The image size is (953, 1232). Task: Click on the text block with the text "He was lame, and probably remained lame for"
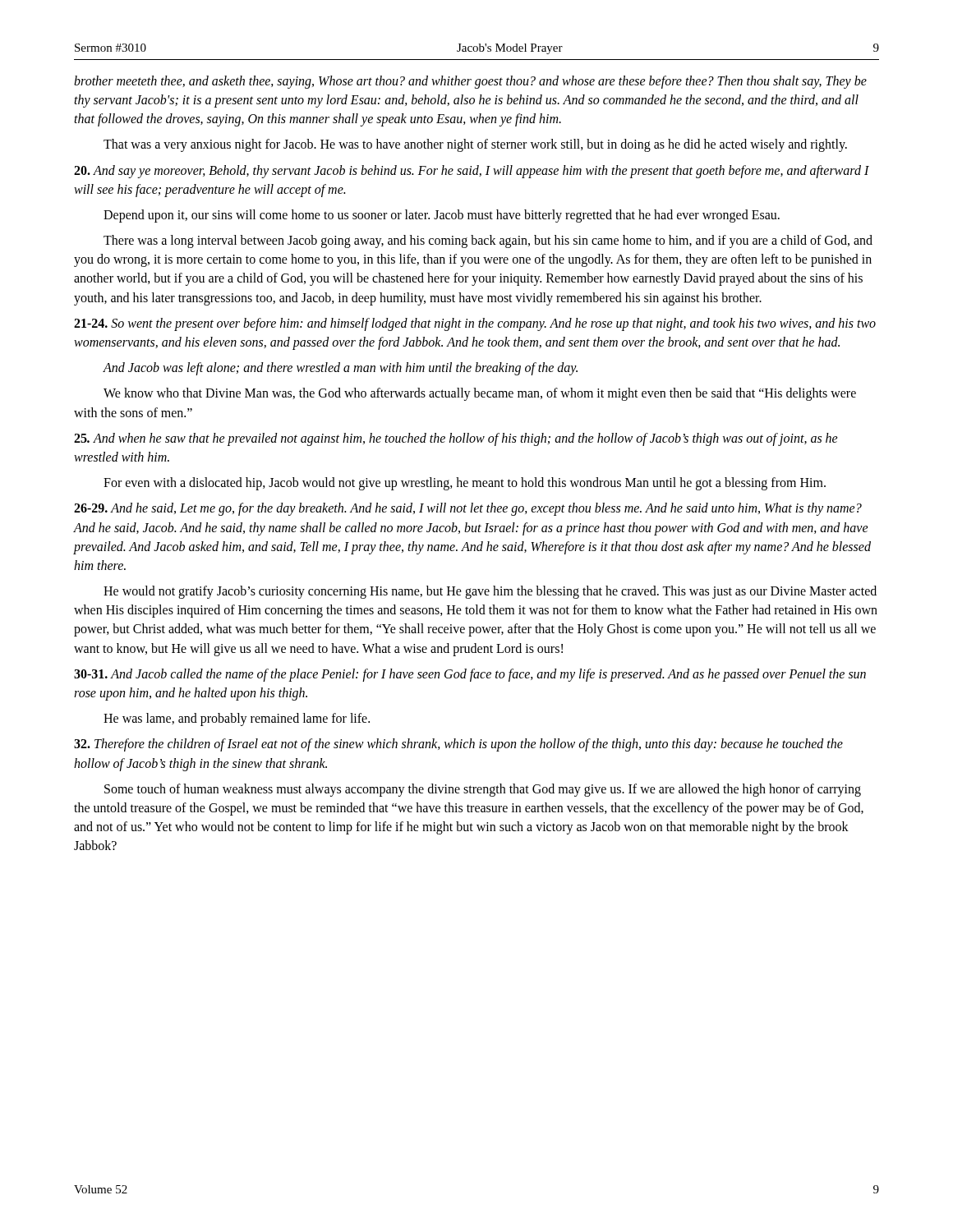point(237,718)
